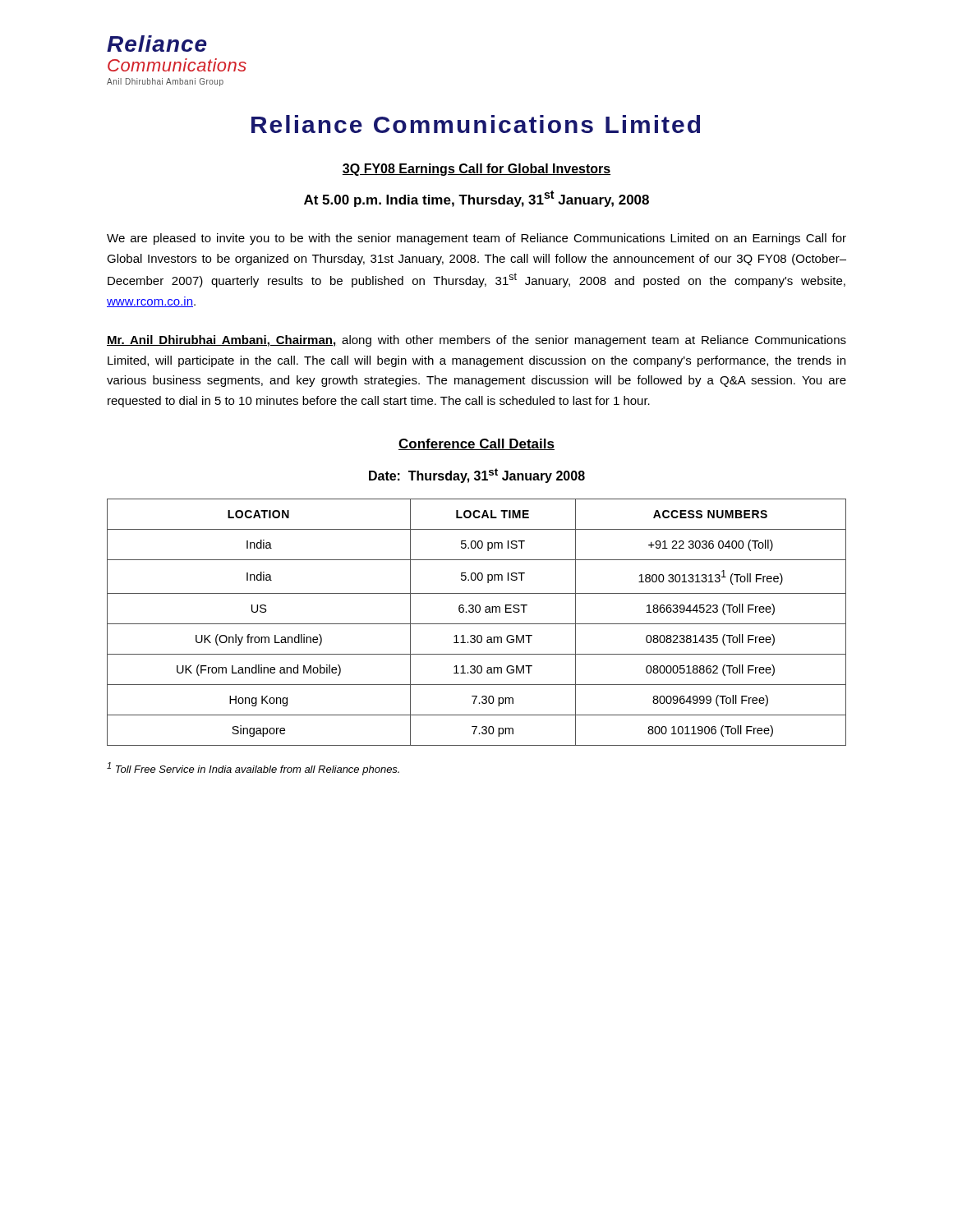Select the table that reads "UK (Only from Landline)"
This screenshot has height=1232, width=953.
pyautogui.click(x=476, y=622)
